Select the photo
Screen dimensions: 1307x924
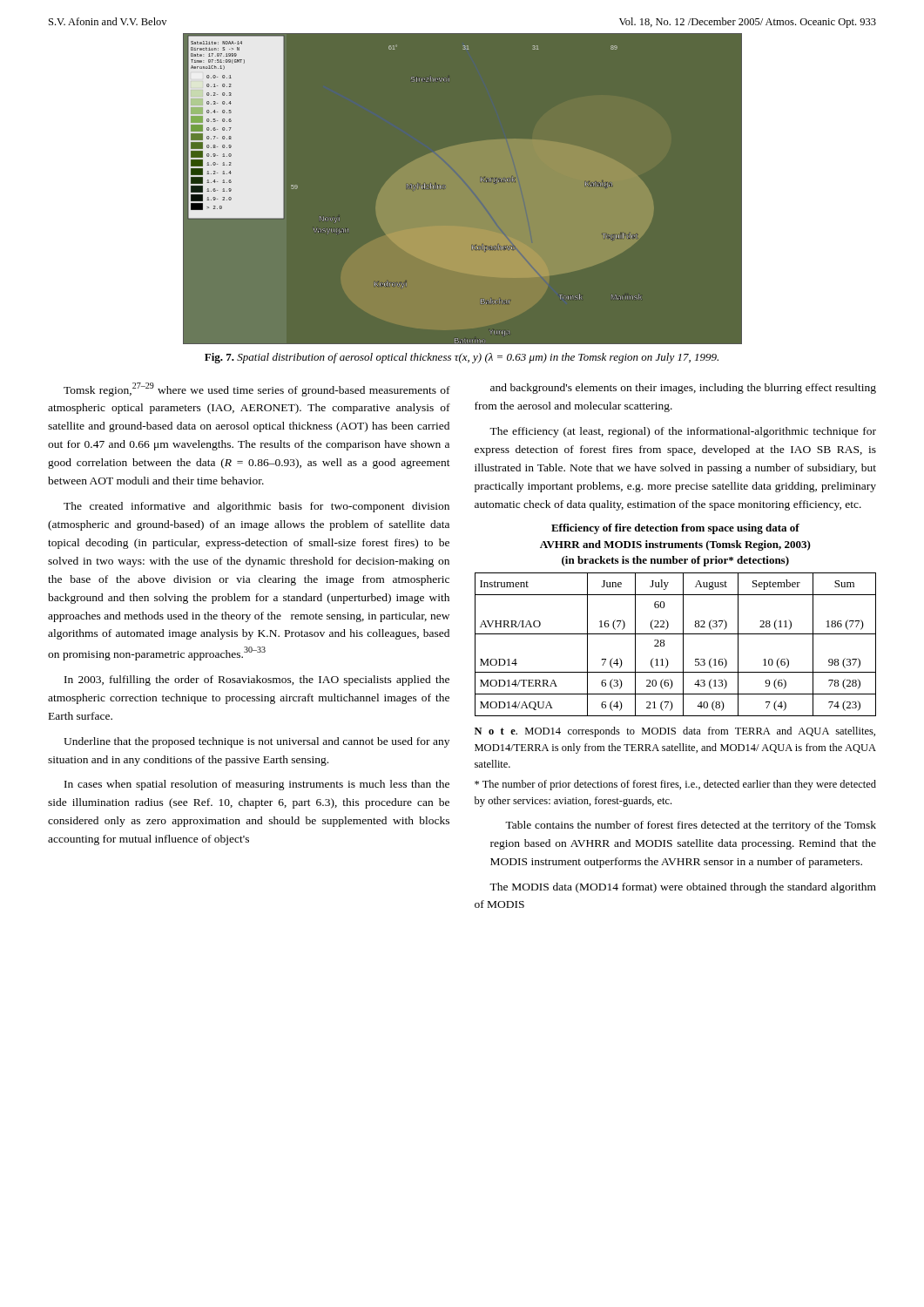(462, 190)
